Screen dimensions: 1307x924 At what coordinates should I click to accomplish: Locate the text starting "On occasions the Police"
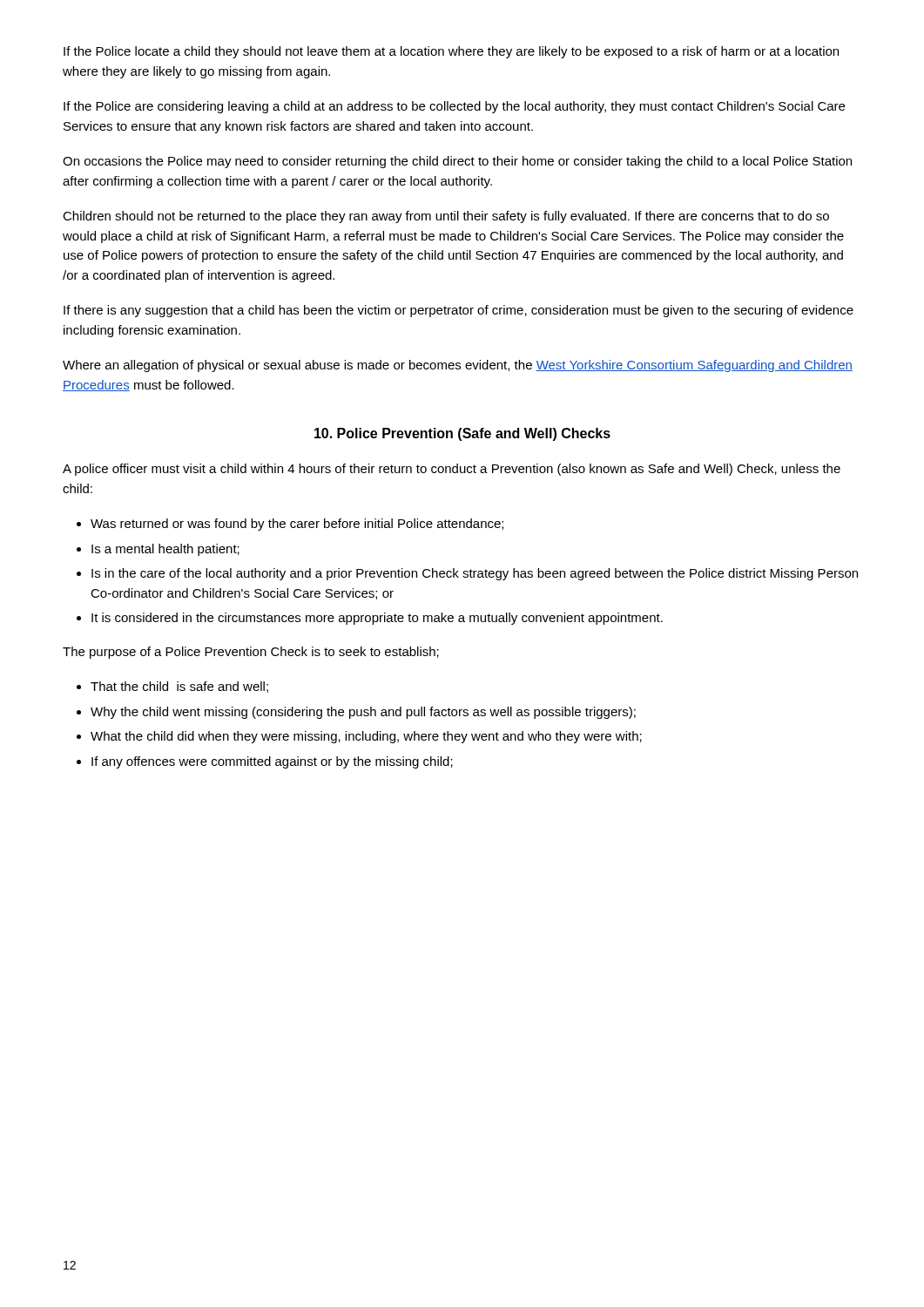coord(458,171)
